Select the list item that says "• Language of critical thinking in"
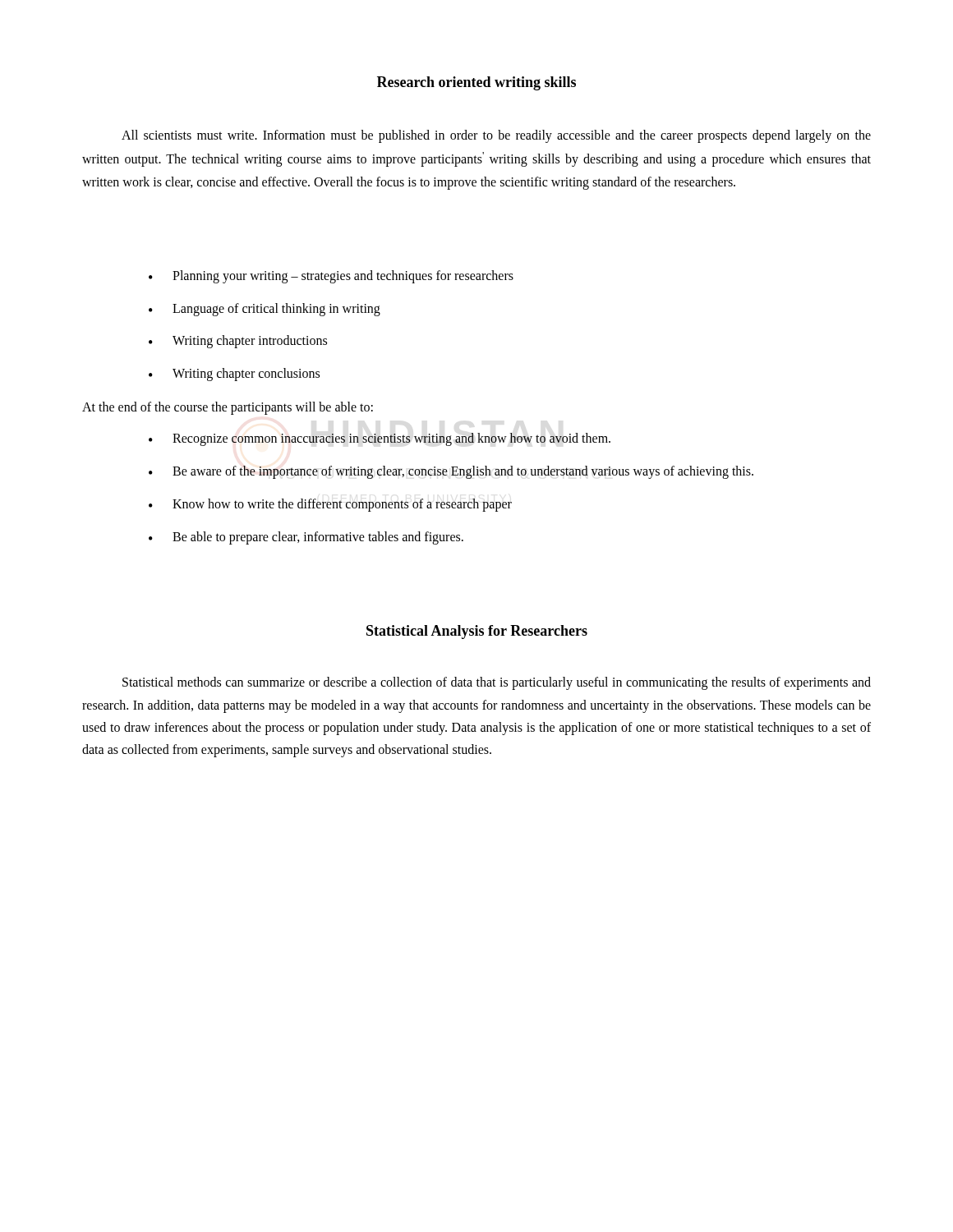953x1232 pixels. coord(264,310)
